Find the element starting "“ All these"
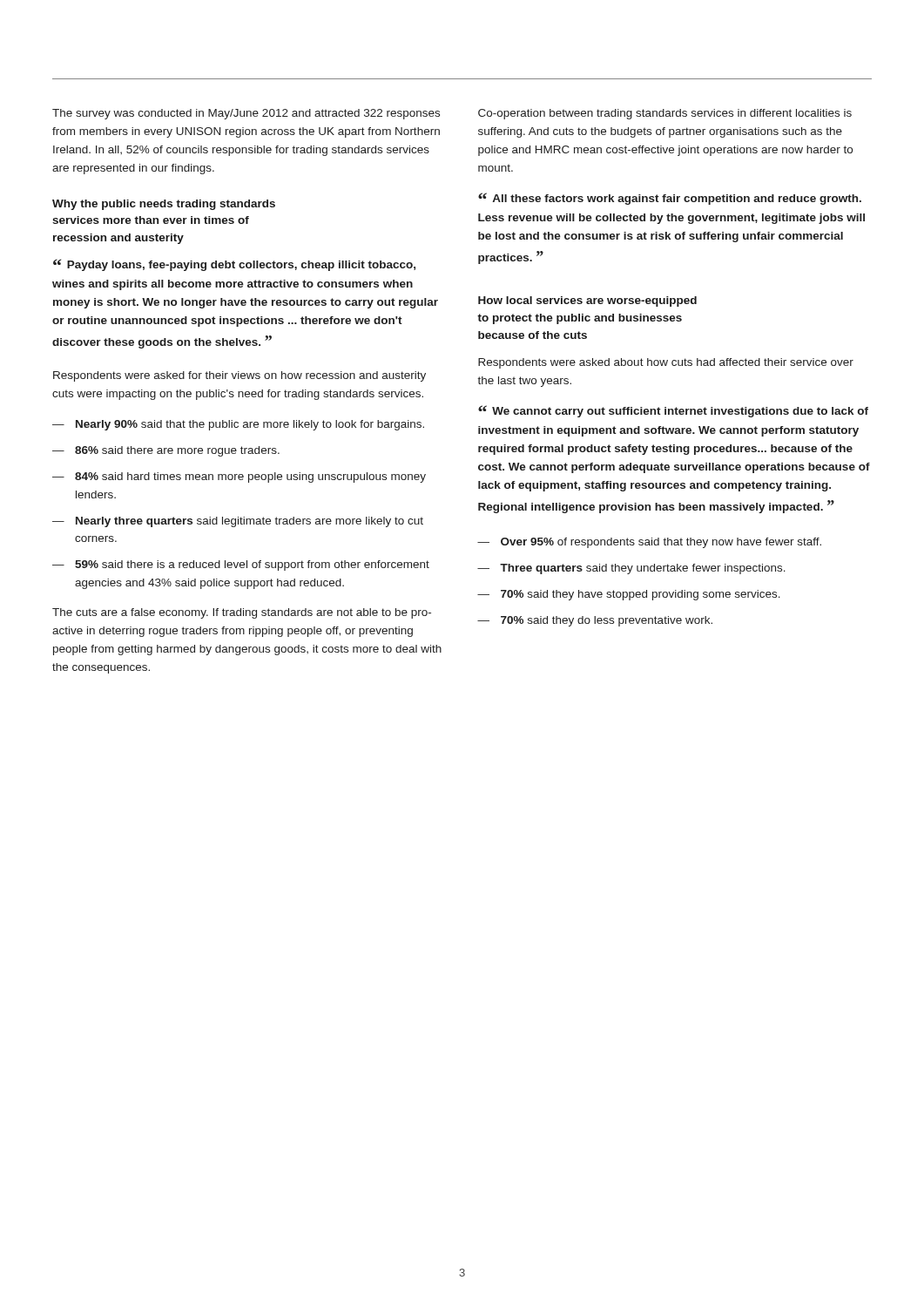The width and height of the screenshot is (924, 1307). [x=672, y=227]
